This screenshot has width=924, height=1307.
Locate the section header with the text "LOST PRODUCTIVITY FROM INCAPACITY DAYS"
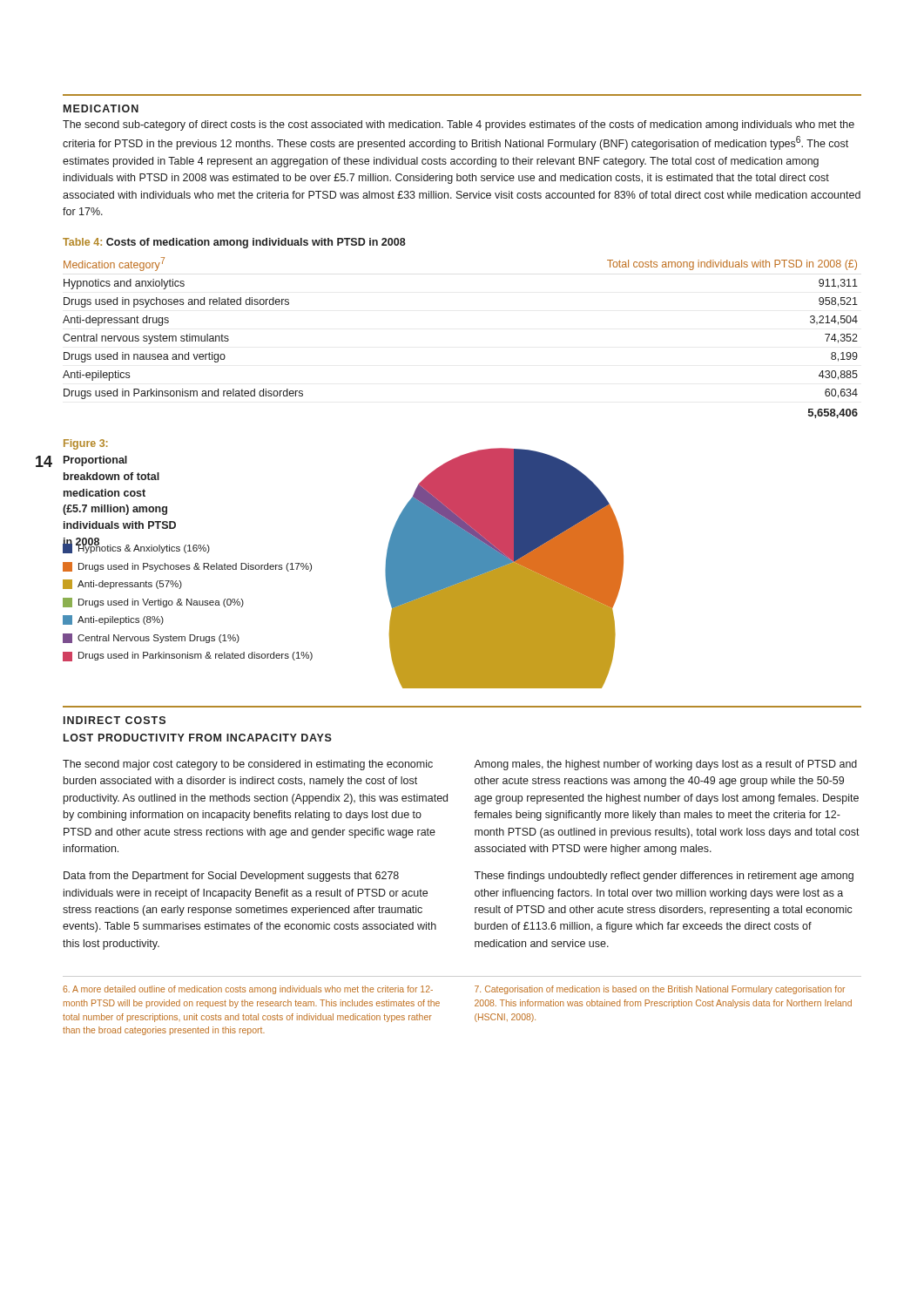197,738
